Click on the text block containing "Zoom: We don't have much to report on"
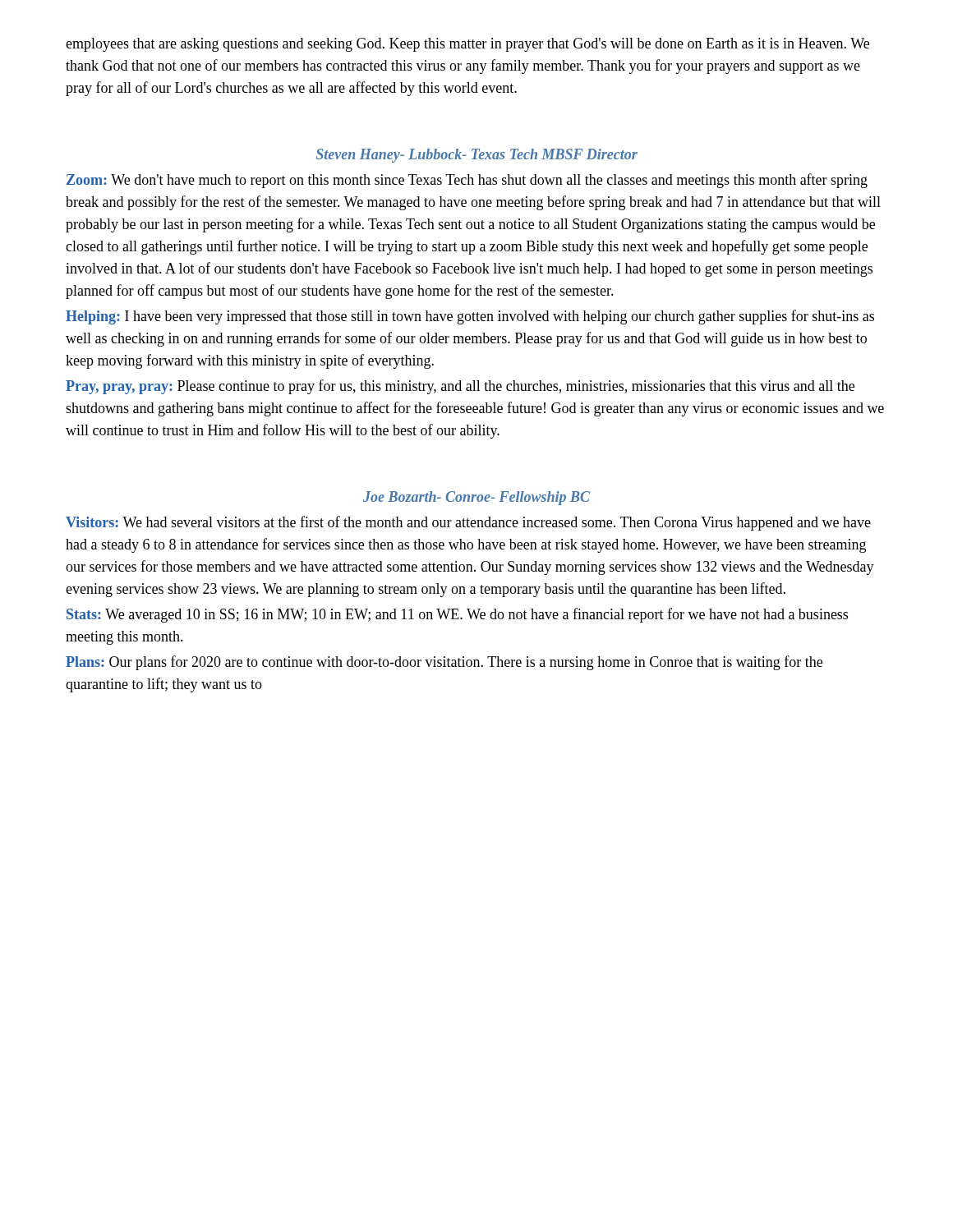The width and height of the screenshot is (953, 1232). click(x=476, y=236)
